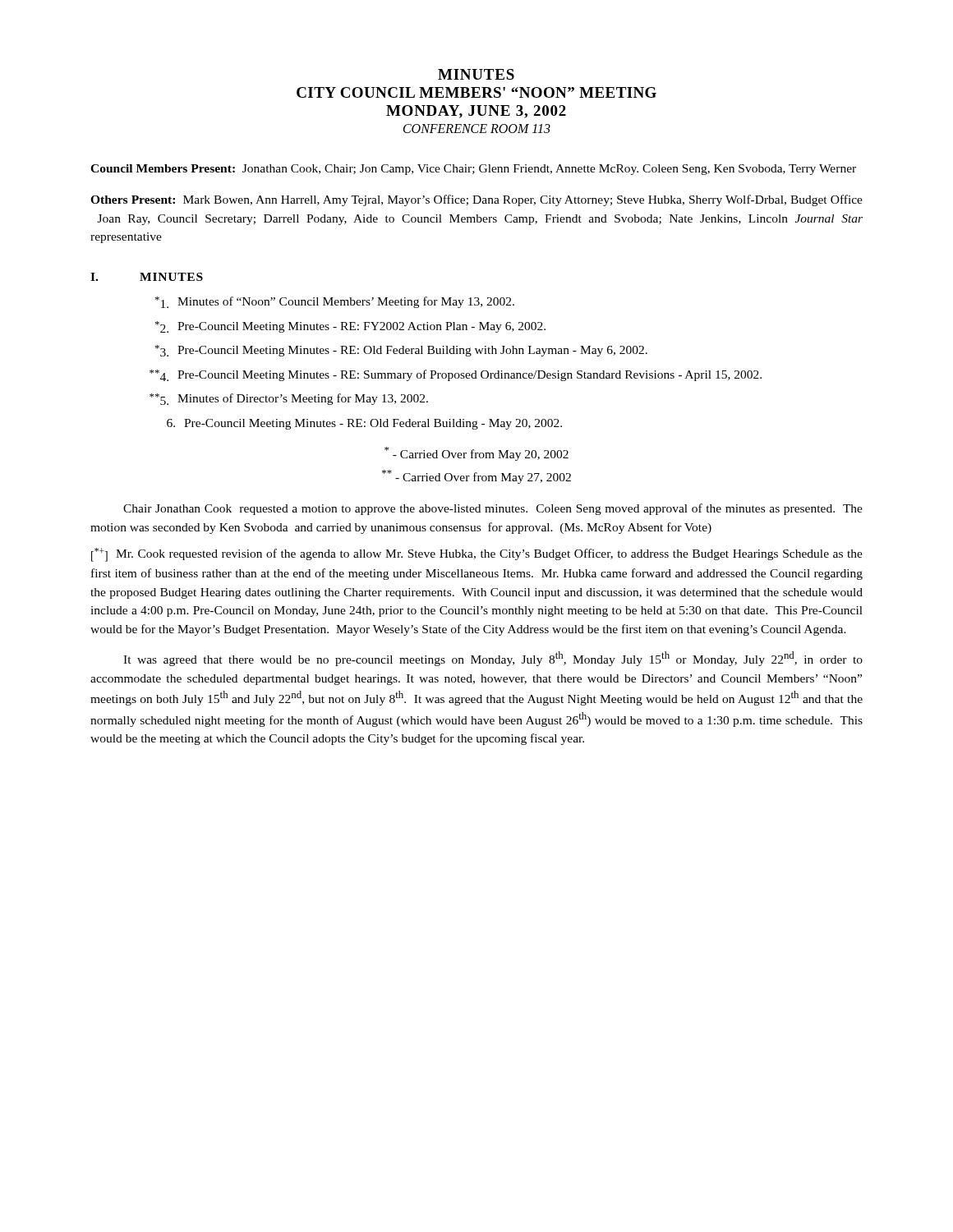Select the region starting "6. Pre-Council Meeting"
This screenshot has height=1232, width=953.
click(493, 423)
